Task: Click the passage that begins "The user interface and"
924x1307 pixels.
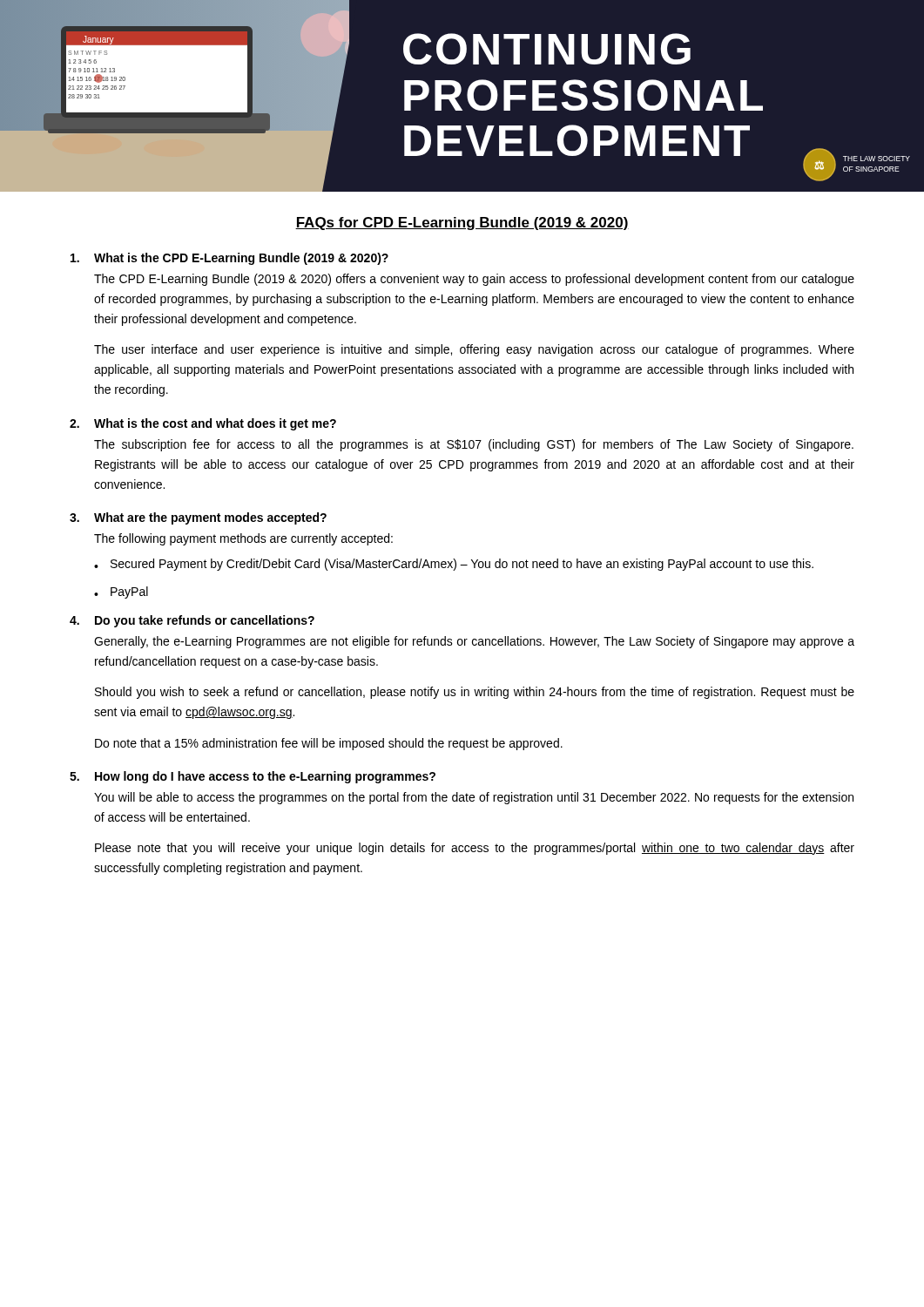Action: coord(474,370)
